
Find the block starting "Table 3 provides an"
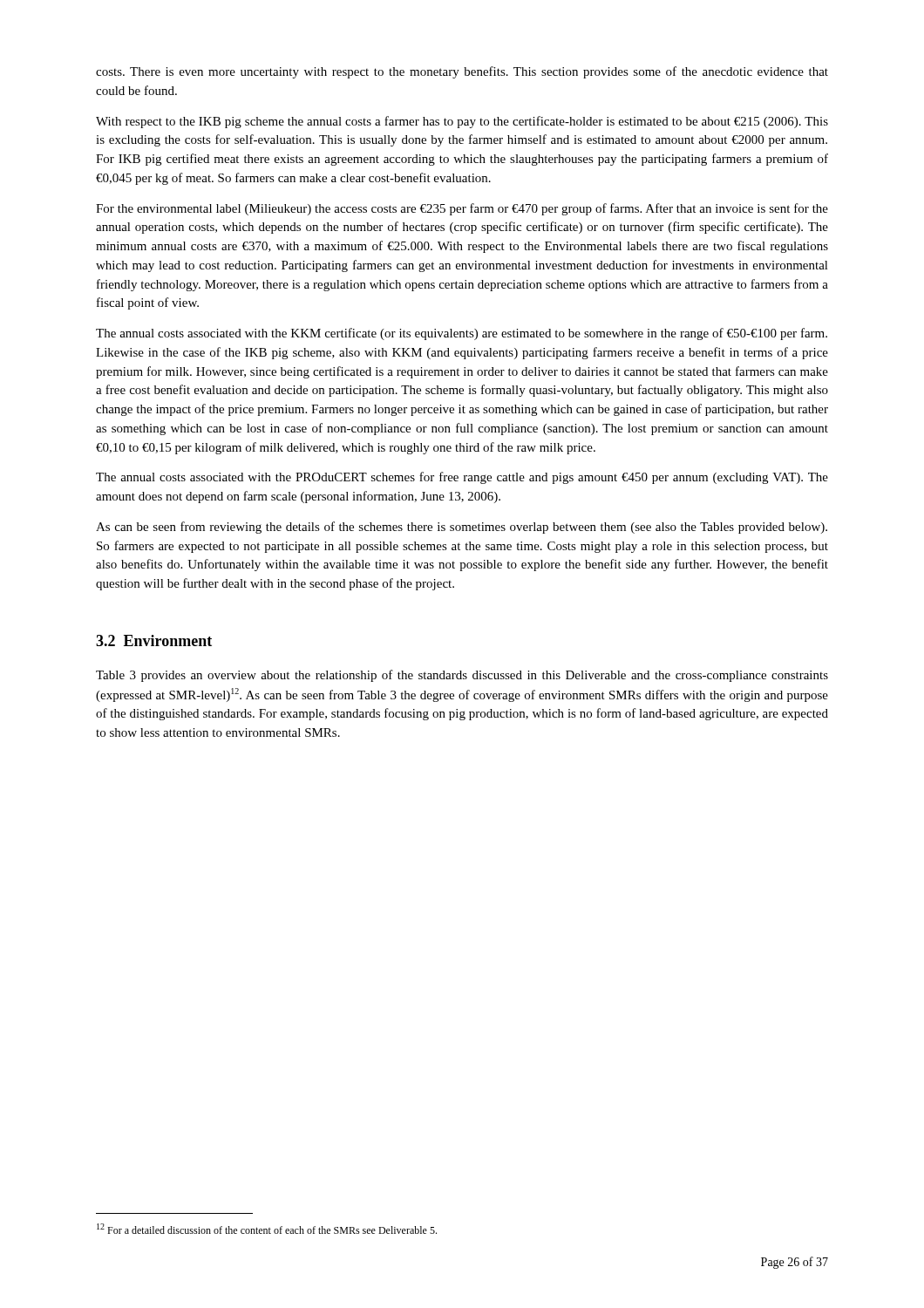tap(462, 704)
